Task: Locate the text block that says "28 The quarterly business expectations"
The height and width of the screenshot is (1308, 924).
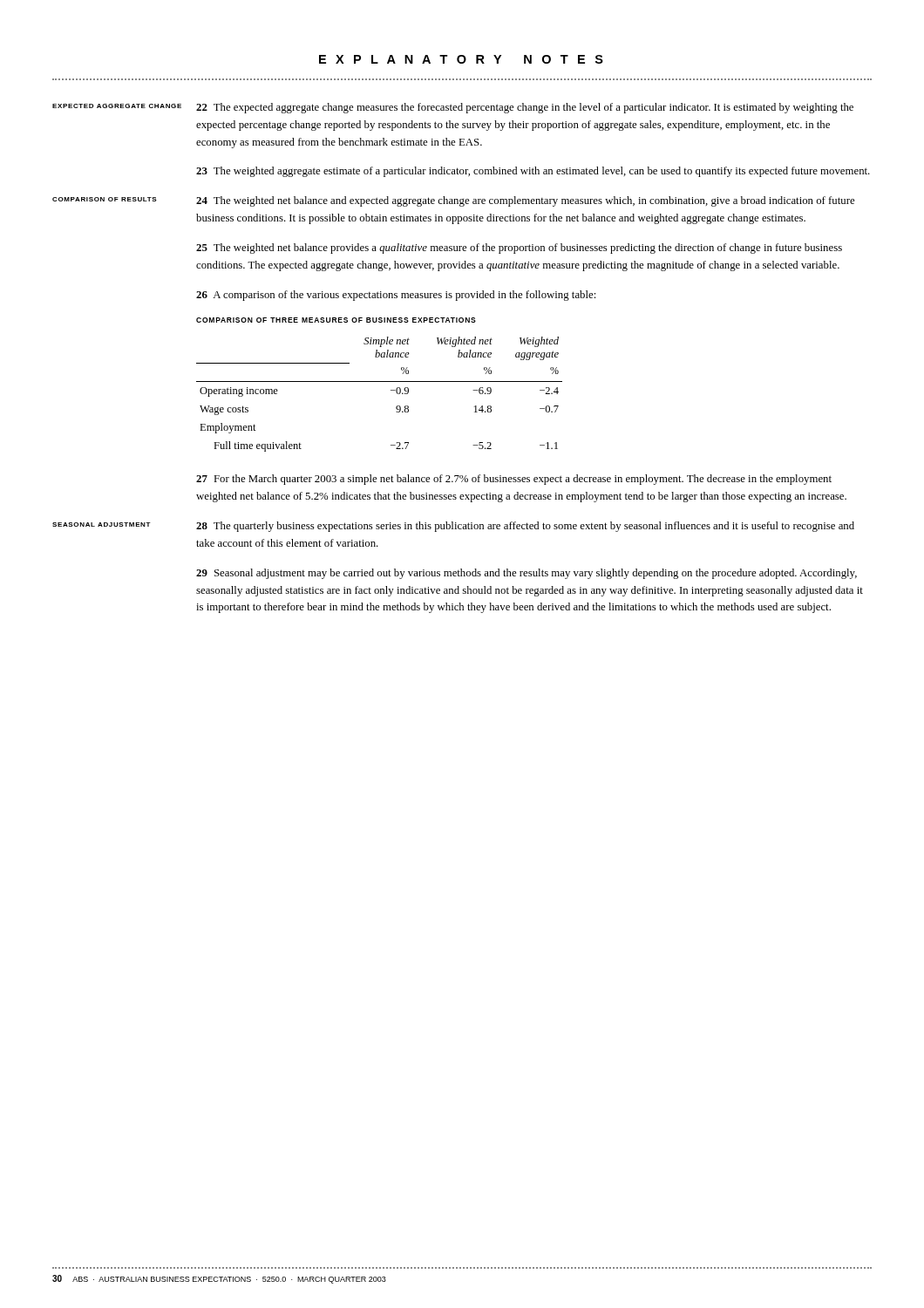Action: pos(525,535)
